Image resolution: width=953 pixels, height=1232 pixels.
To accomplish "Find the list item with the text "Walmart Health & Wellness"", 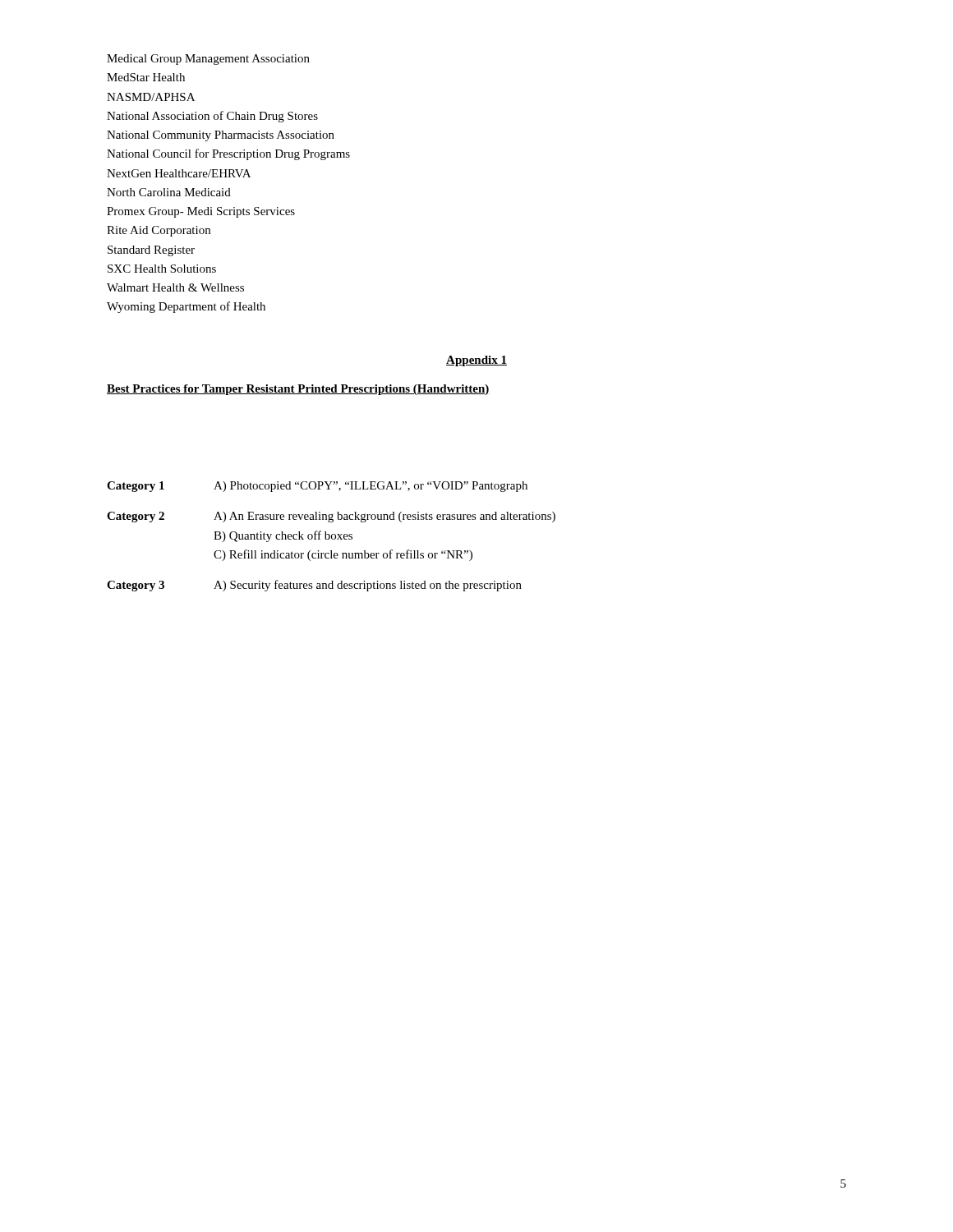I will pos(176,287).
